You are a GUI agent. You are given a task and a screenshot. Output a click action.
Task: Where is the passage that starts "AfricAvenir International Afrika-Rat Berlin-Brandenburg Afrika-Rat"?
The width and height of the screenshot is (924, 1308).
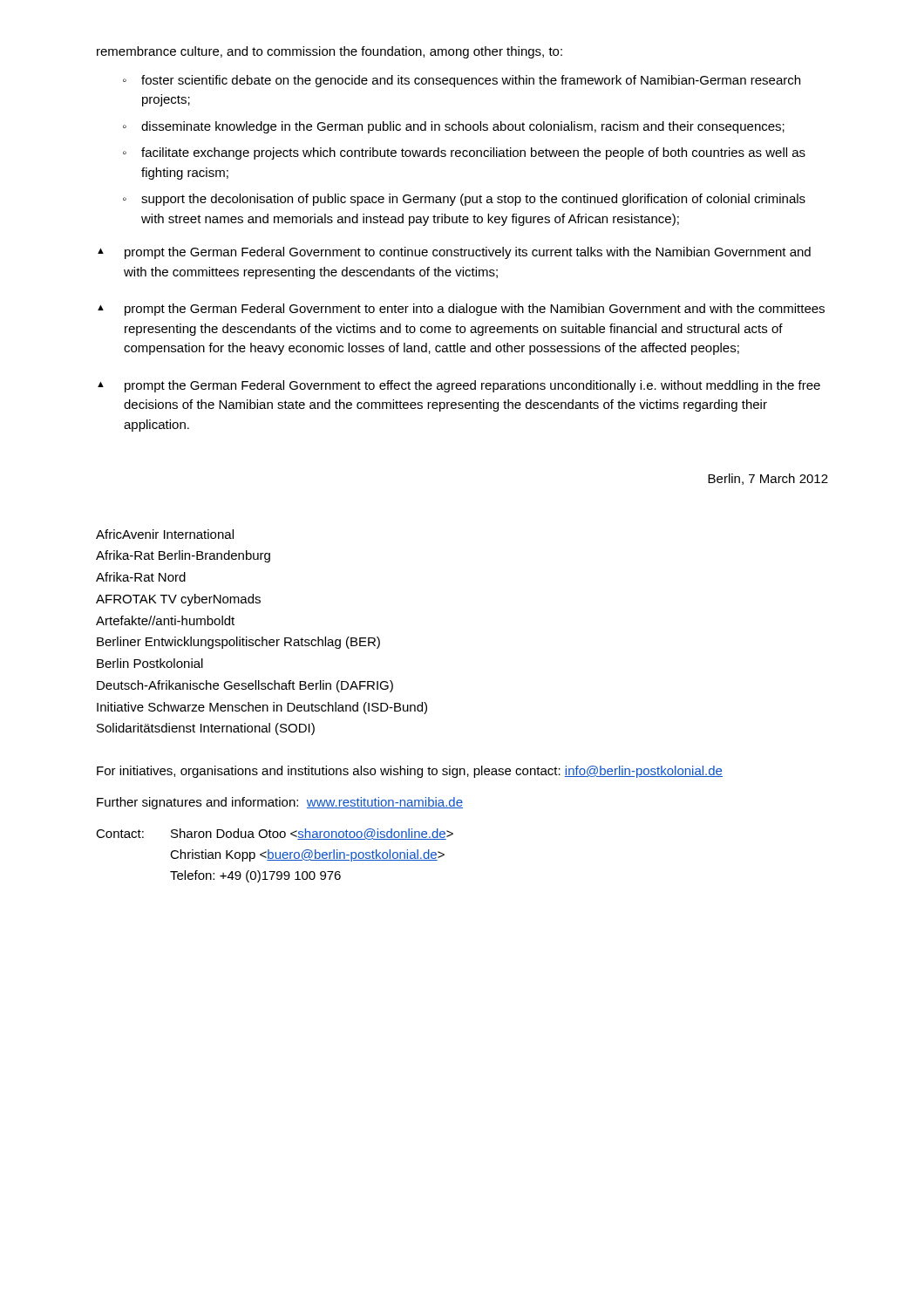click(x=262, y=631)
